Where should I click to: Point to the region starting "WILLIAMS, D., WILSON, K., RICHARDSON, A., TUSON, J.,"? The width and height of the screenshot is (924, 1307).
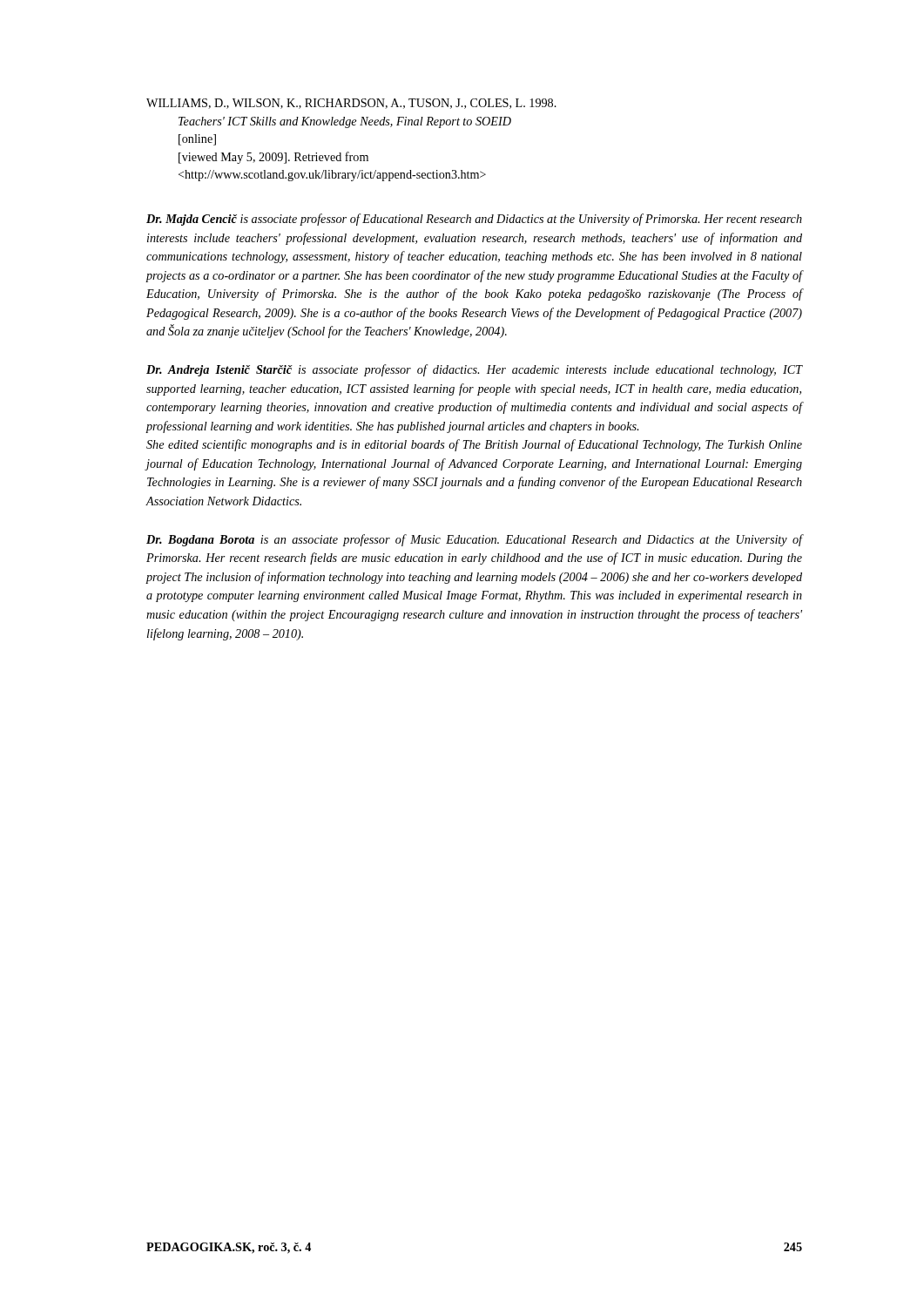(x=351, y=104)
